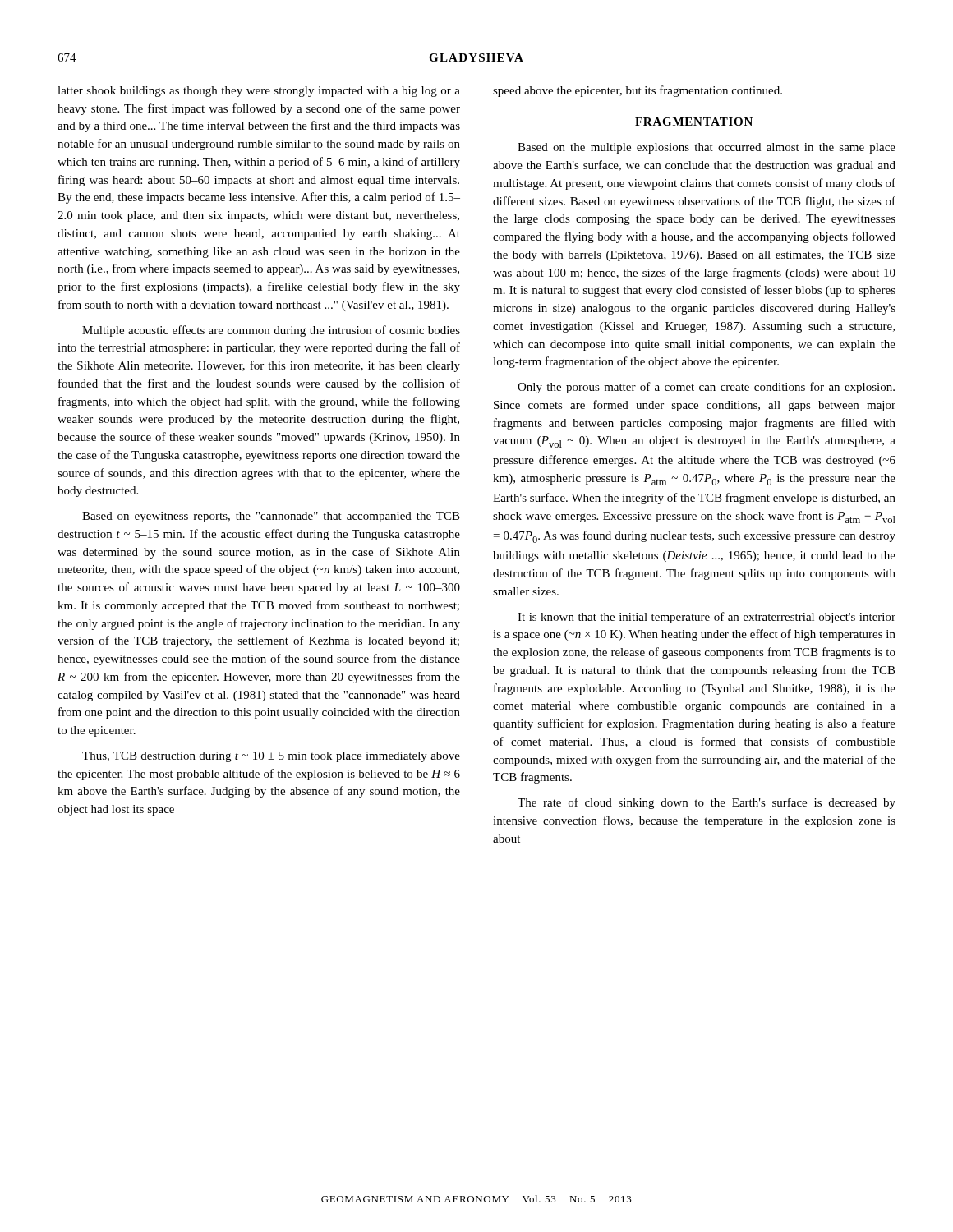Screen dimensions: 1232x953
Task: Locate the block of text that opens with "speed above the epicenter, but"
Action: [694, 91]
